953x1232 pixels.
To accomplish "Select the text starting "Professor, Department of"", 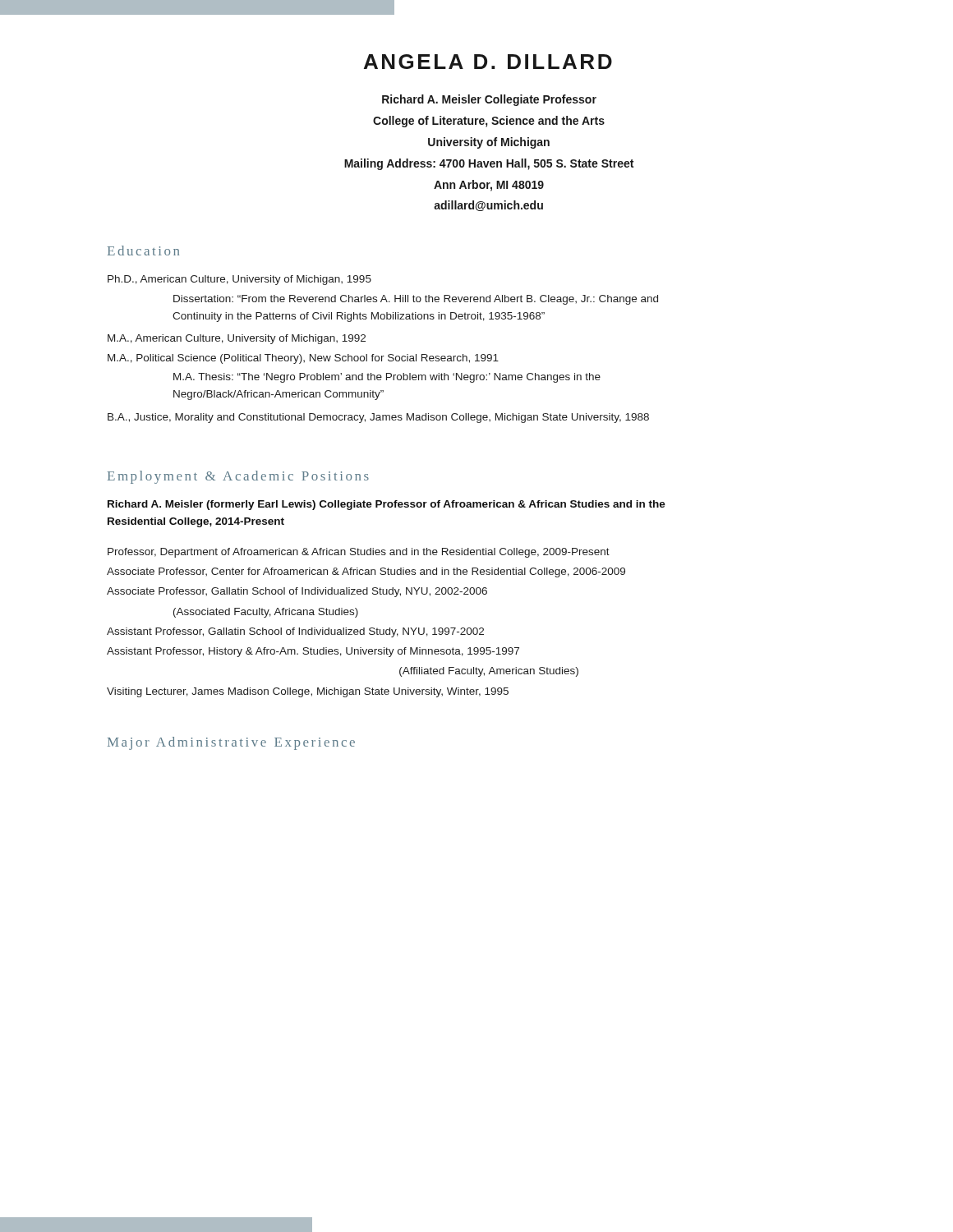I will click(x=358, y=551).
